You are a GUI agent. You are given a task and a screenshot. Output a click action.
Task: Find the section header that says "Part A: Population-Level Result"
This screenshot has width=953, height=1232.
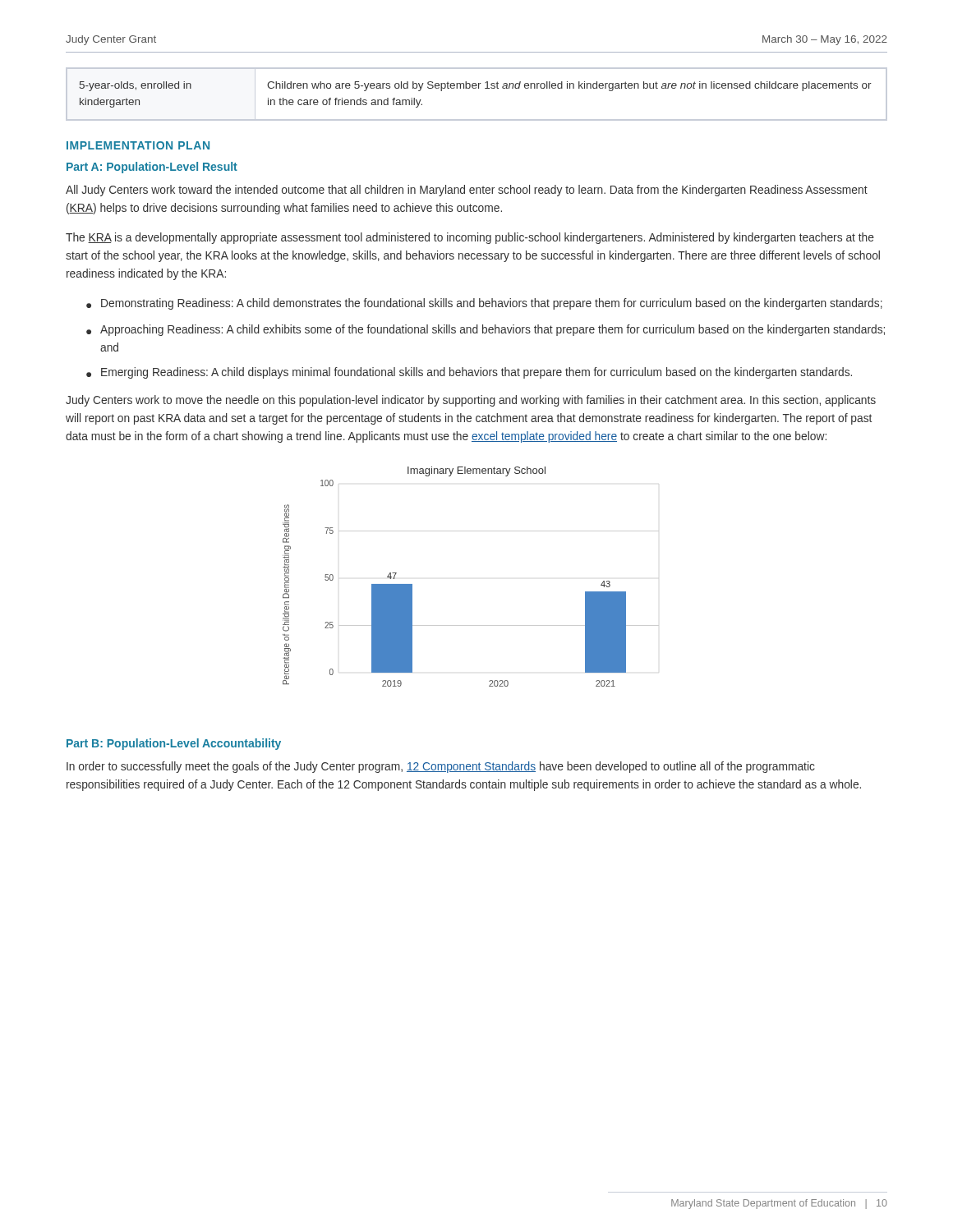click(151, 166)
